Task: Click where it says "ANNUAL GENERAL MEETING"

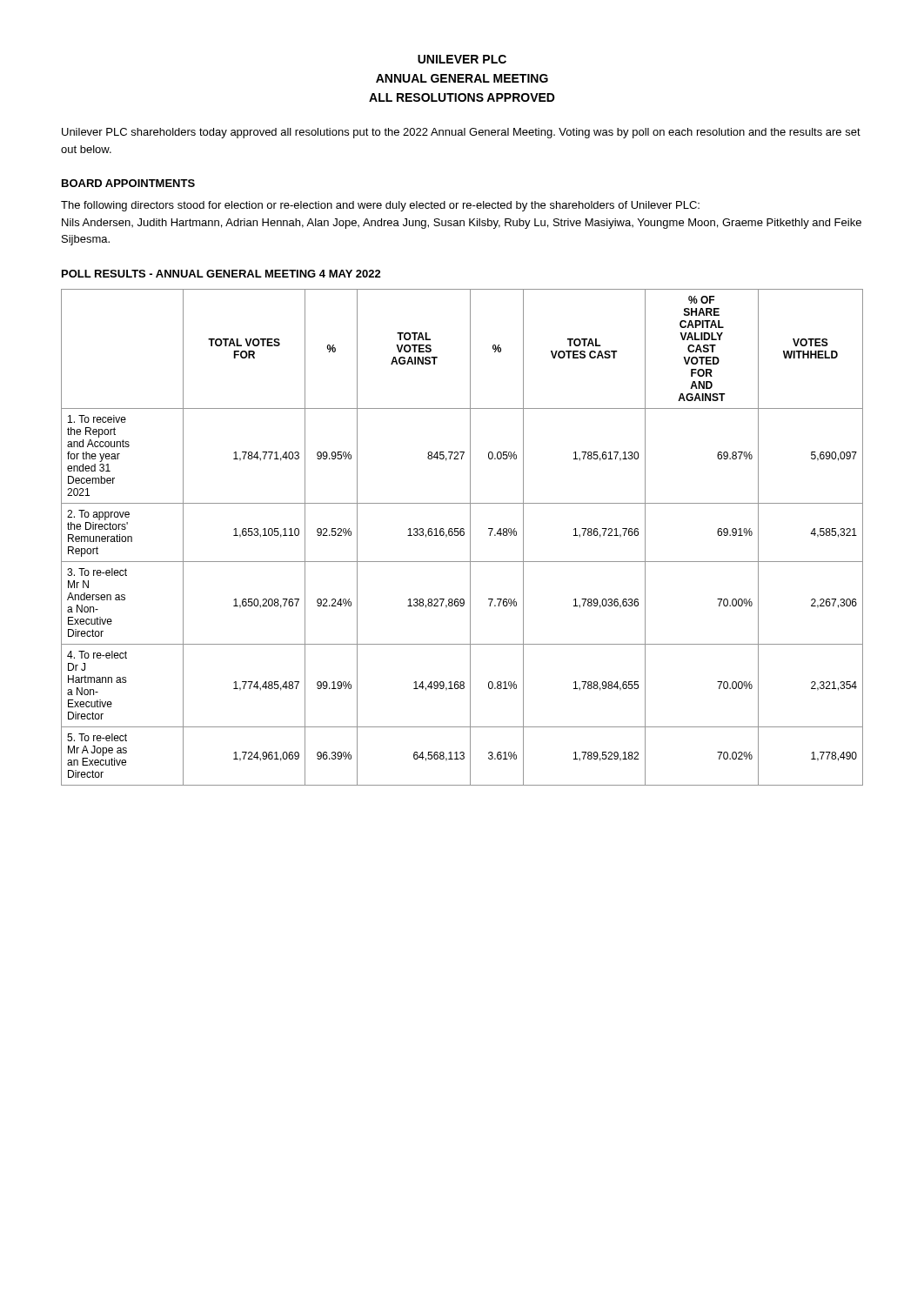Action: tap(462, 78)
